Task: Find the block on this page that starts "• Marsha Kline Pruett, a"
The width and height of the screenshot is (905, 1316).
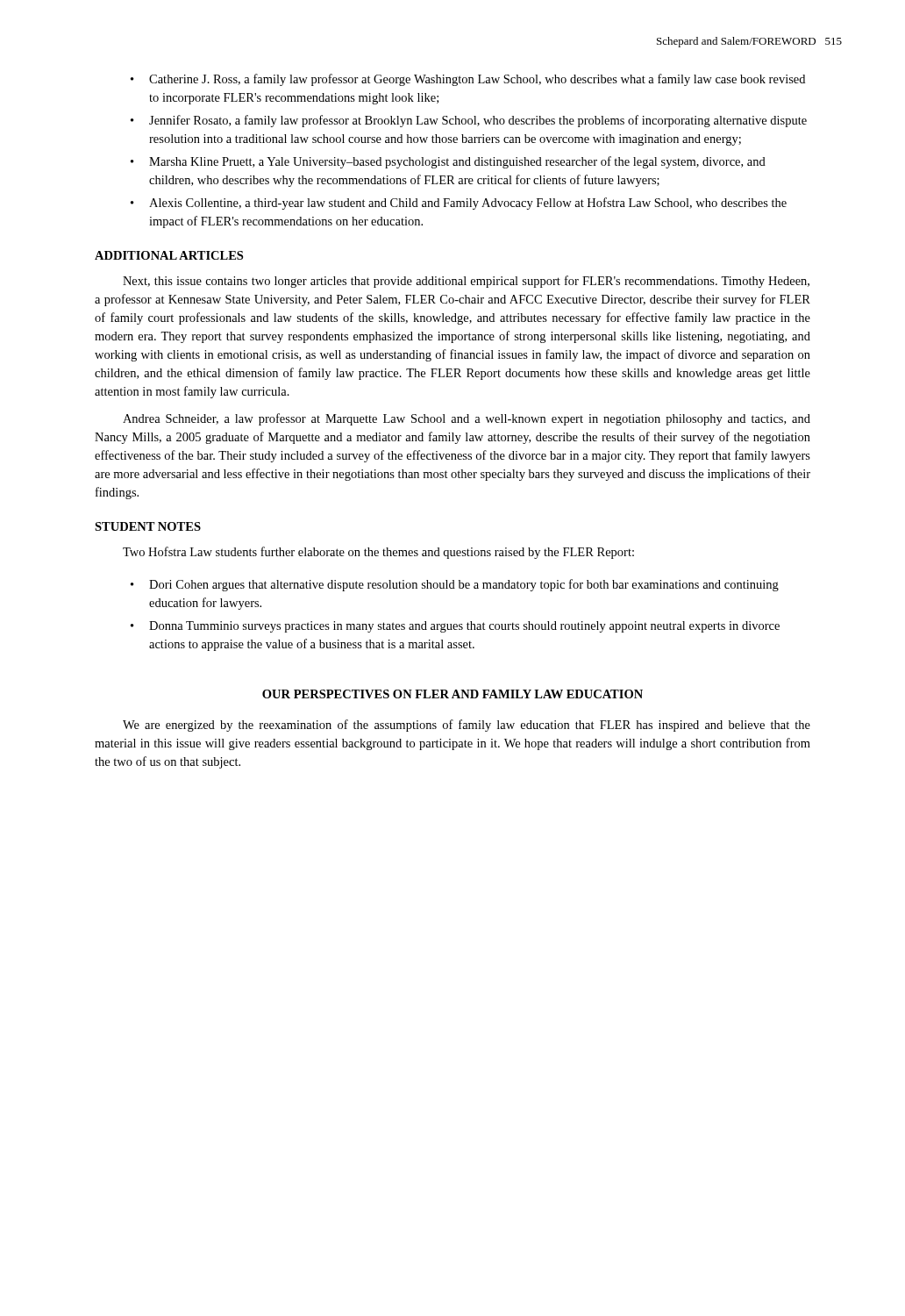Action: (x=470, y=171)
